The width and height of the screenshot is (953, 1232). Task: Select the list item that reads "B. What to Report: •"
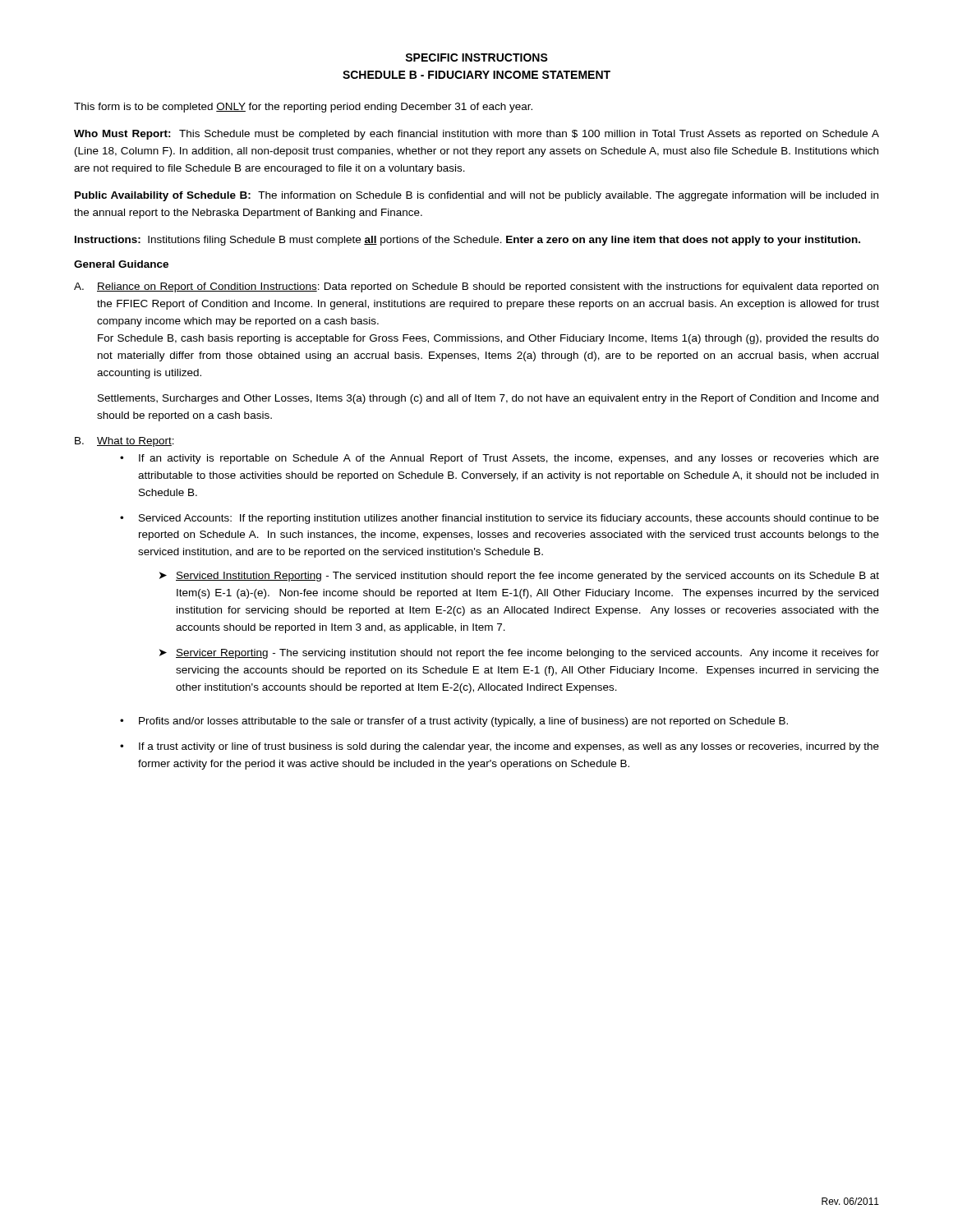pos(476,607)
